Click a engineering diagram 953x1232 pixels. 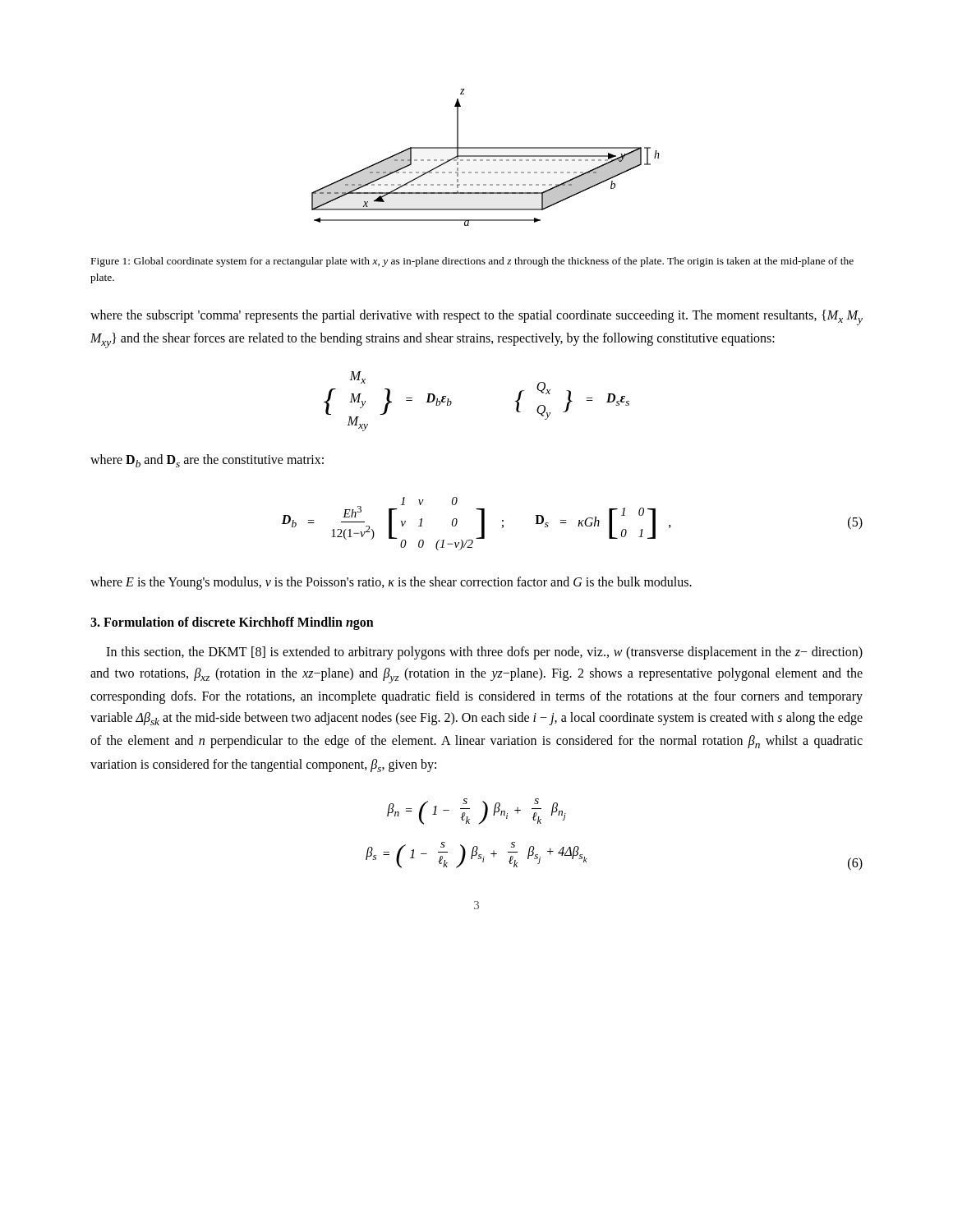coord(476,148)
